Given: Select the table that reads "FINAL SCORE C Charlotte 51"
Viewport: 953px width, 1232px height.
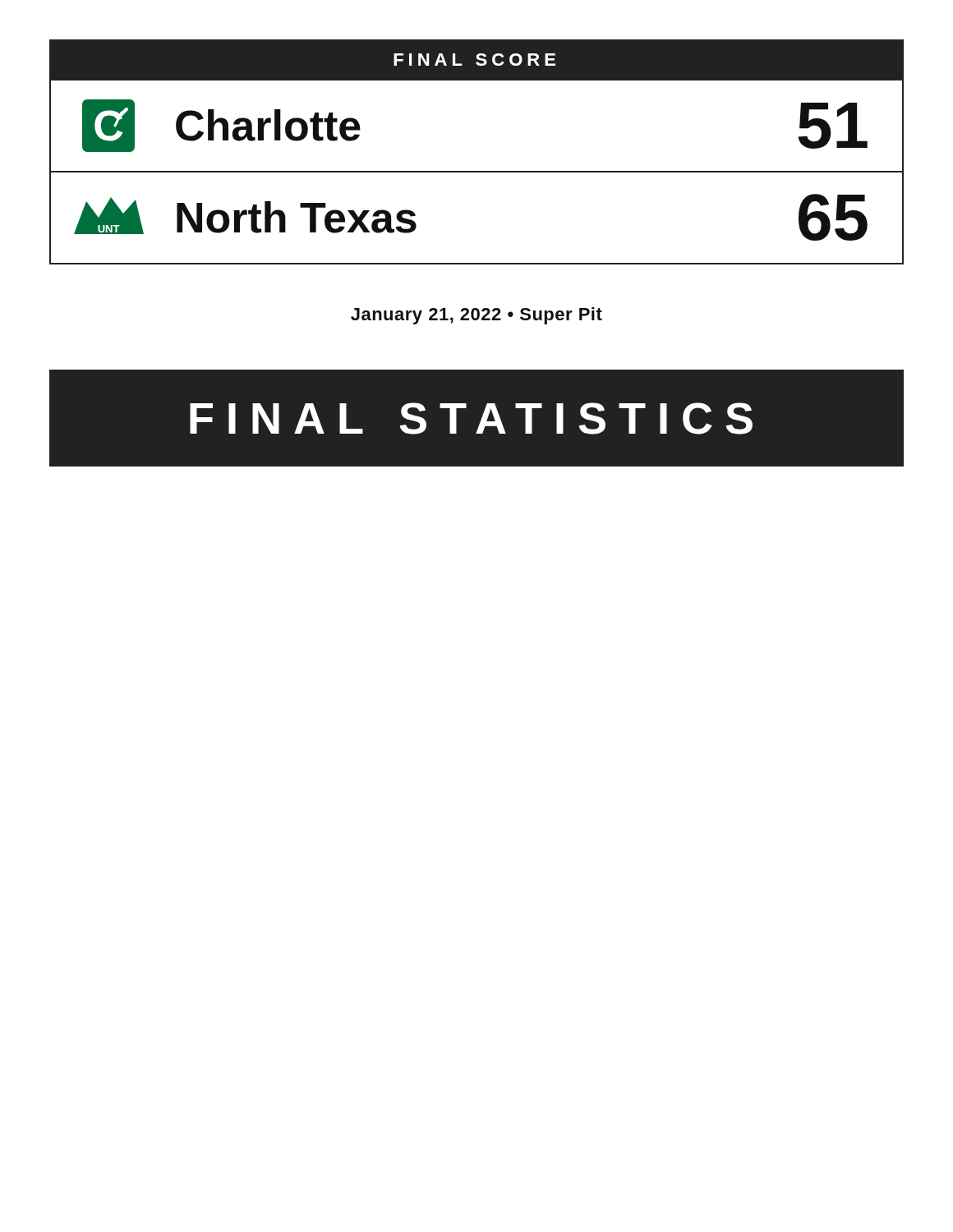Looking at the screenshot, I should 476,152.
